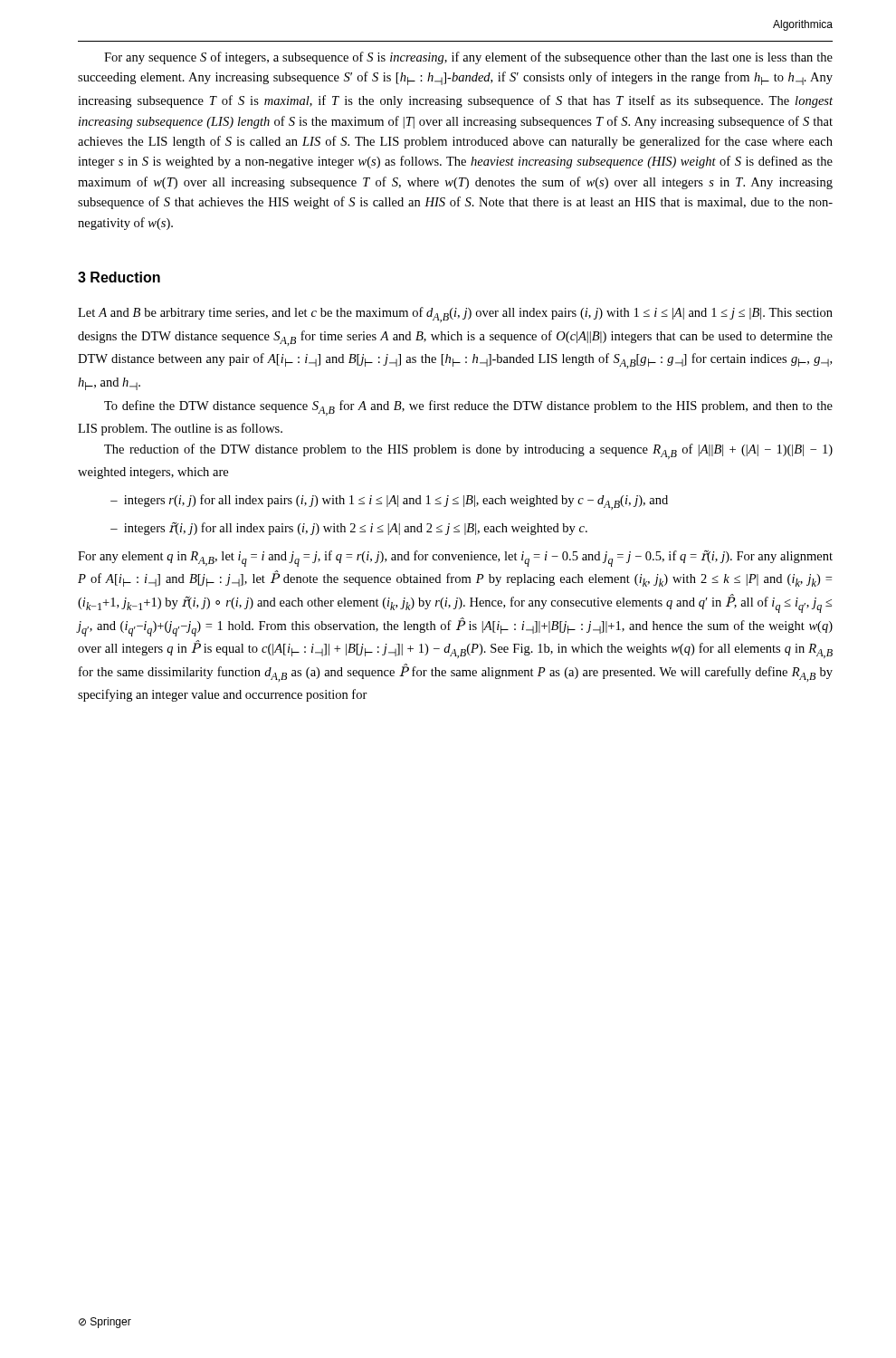Find the region starting "The reduction of"

pyautogui.click(x=455, y=461)
